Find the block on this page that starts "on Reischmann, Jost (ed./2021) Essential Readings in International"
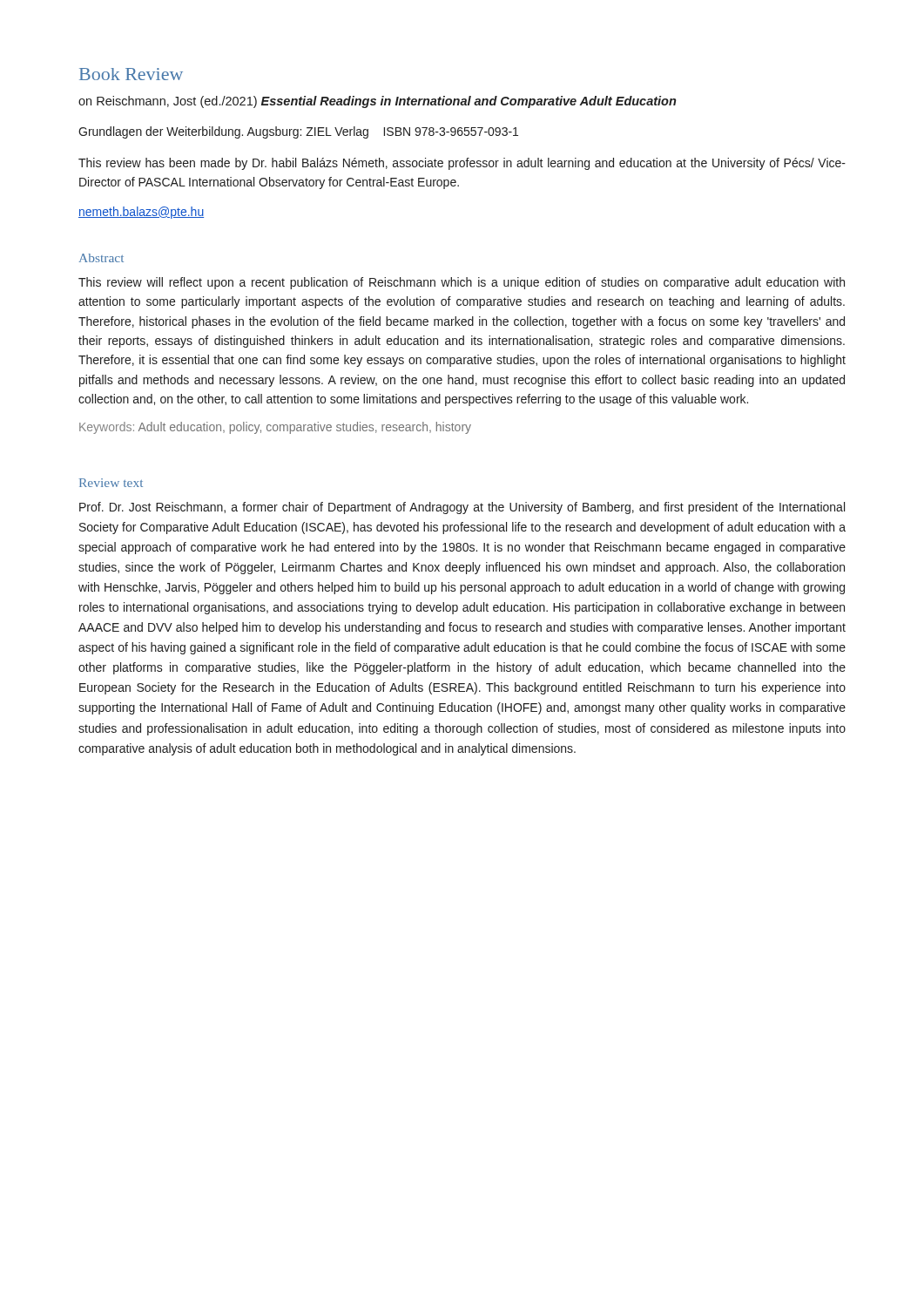The height and width of the screenshot is (1307, 924). 462,102
